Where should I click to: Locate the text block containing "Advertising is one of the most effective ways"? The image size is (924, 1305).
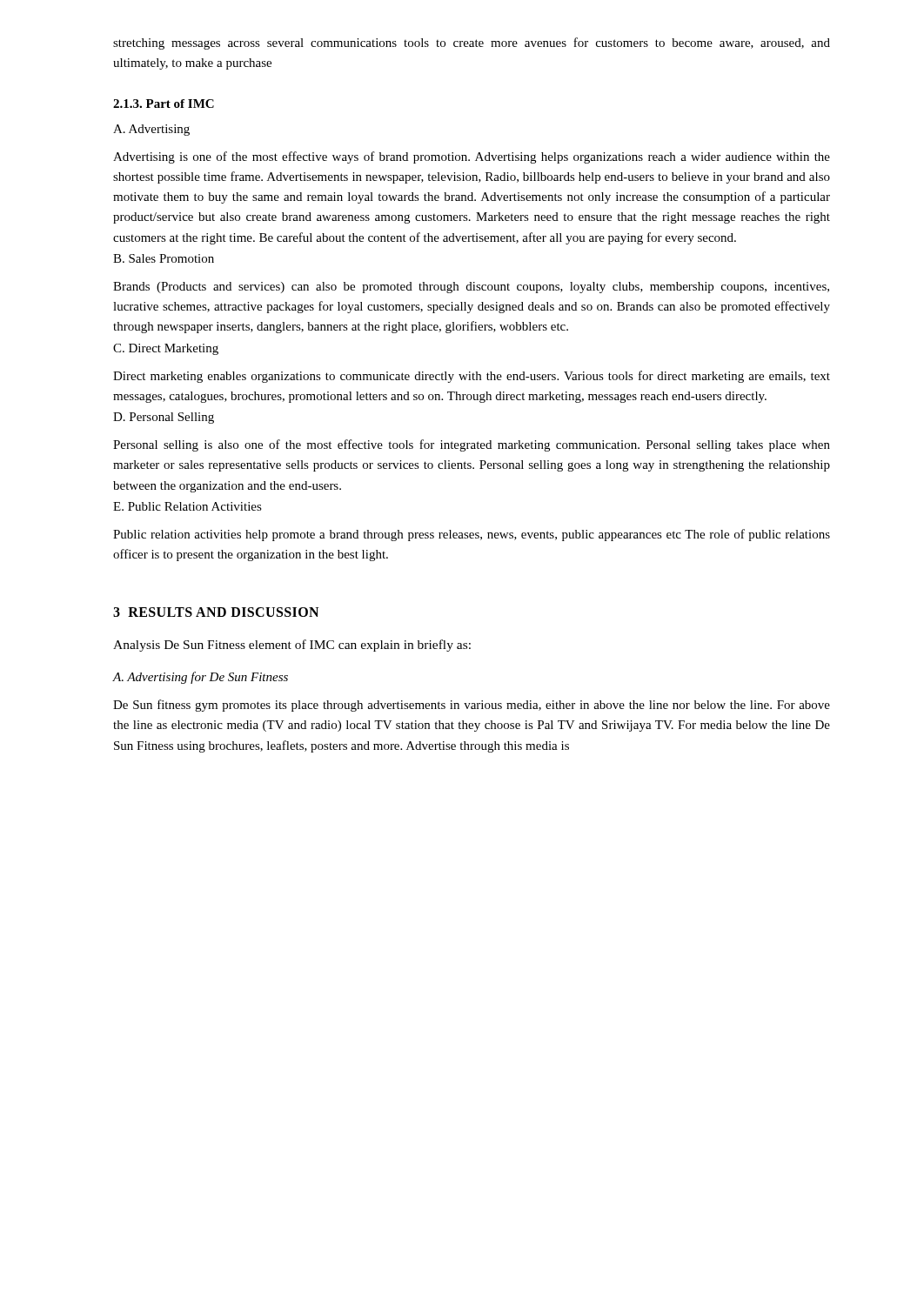472,197
